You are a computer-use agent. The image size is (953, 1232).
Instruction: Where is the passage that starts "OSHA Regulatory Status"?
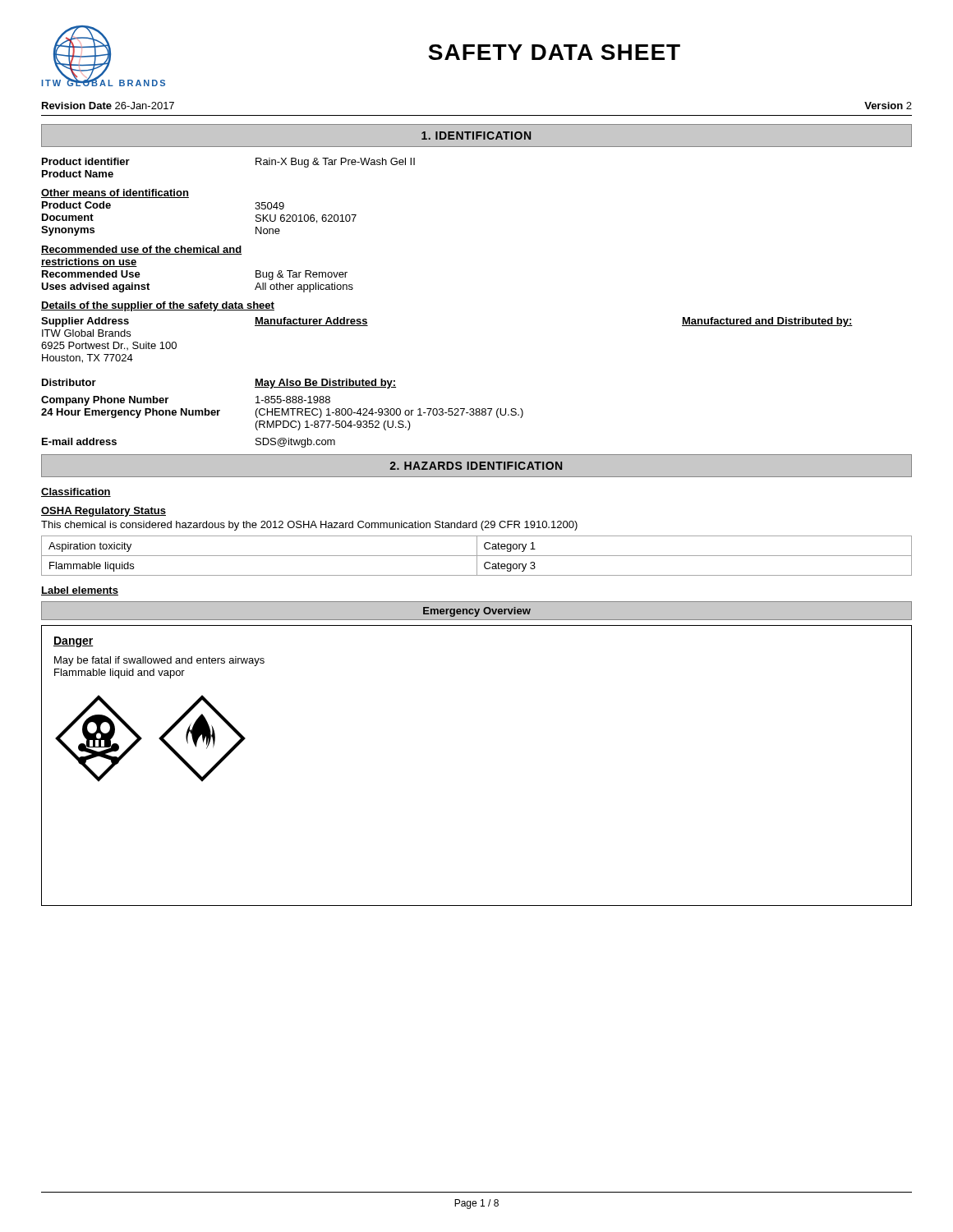click(x=476, y=517)
